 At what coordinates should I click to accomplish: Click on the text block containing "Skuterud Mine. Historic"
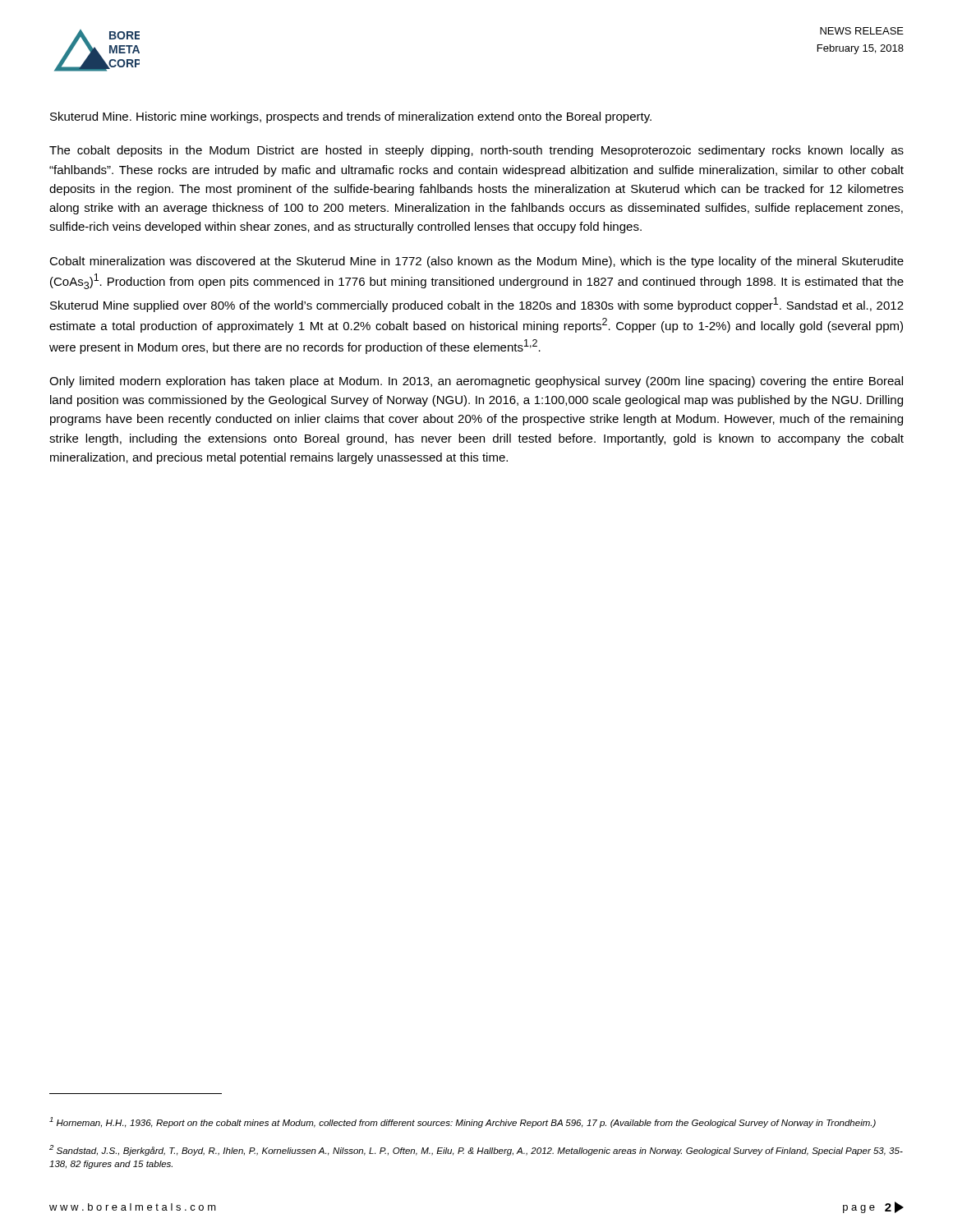pyautogui.click(x=351, y=116)
